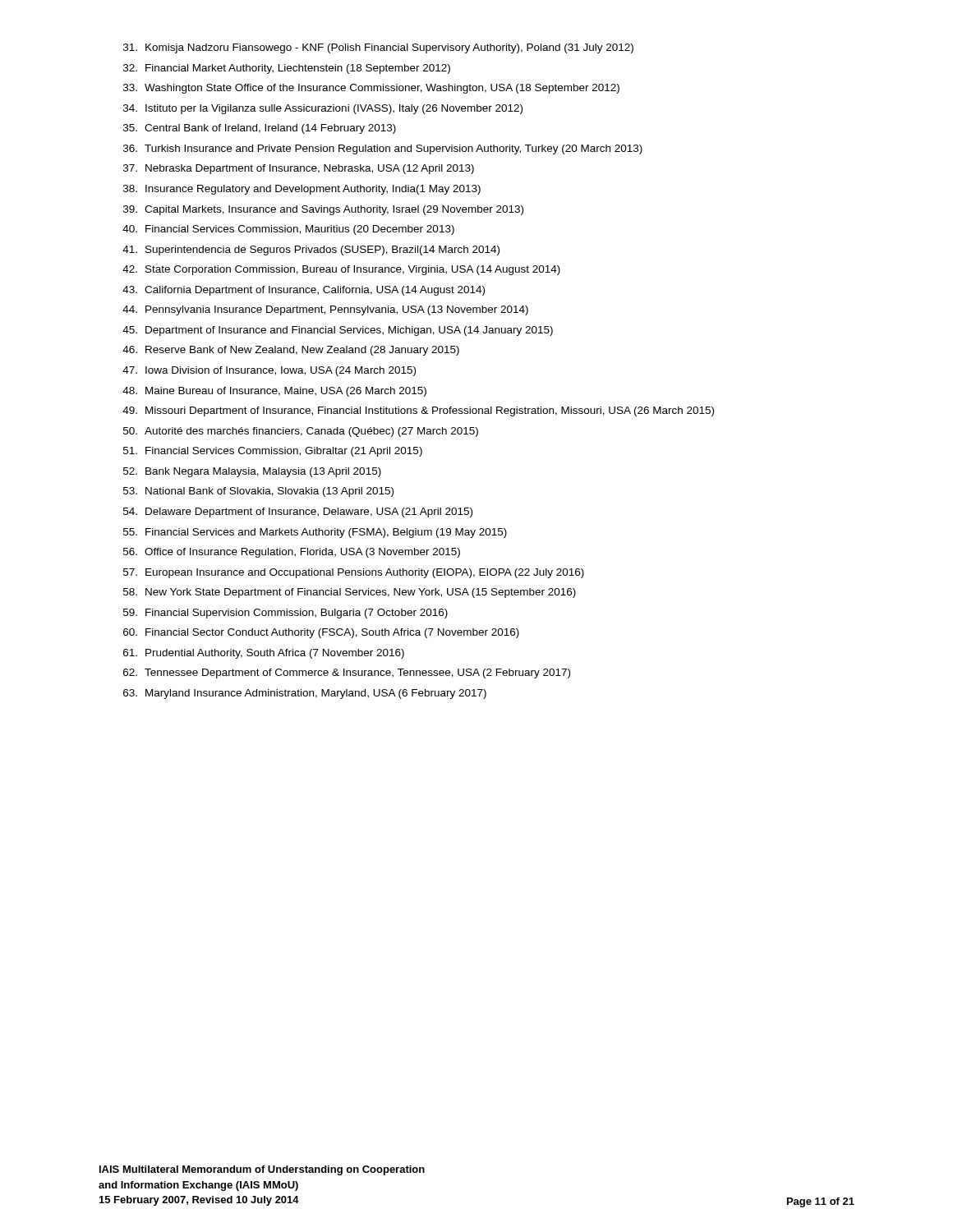
Task: Select the passage starting "46. Reserve Bank"
Action: tap(291, 351)
